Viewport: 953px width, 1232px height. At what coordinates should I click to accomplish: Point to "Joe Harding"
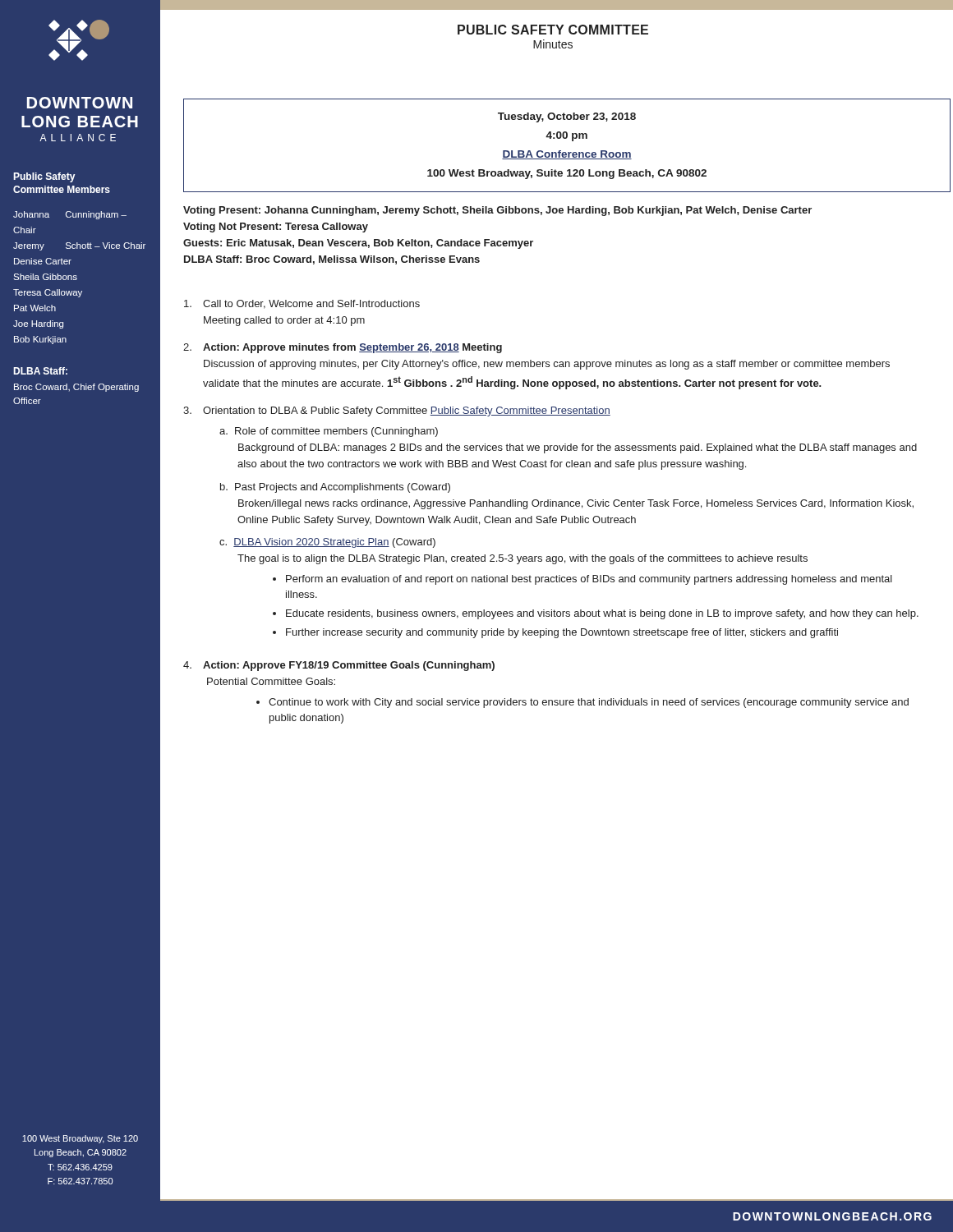(39, 323)
